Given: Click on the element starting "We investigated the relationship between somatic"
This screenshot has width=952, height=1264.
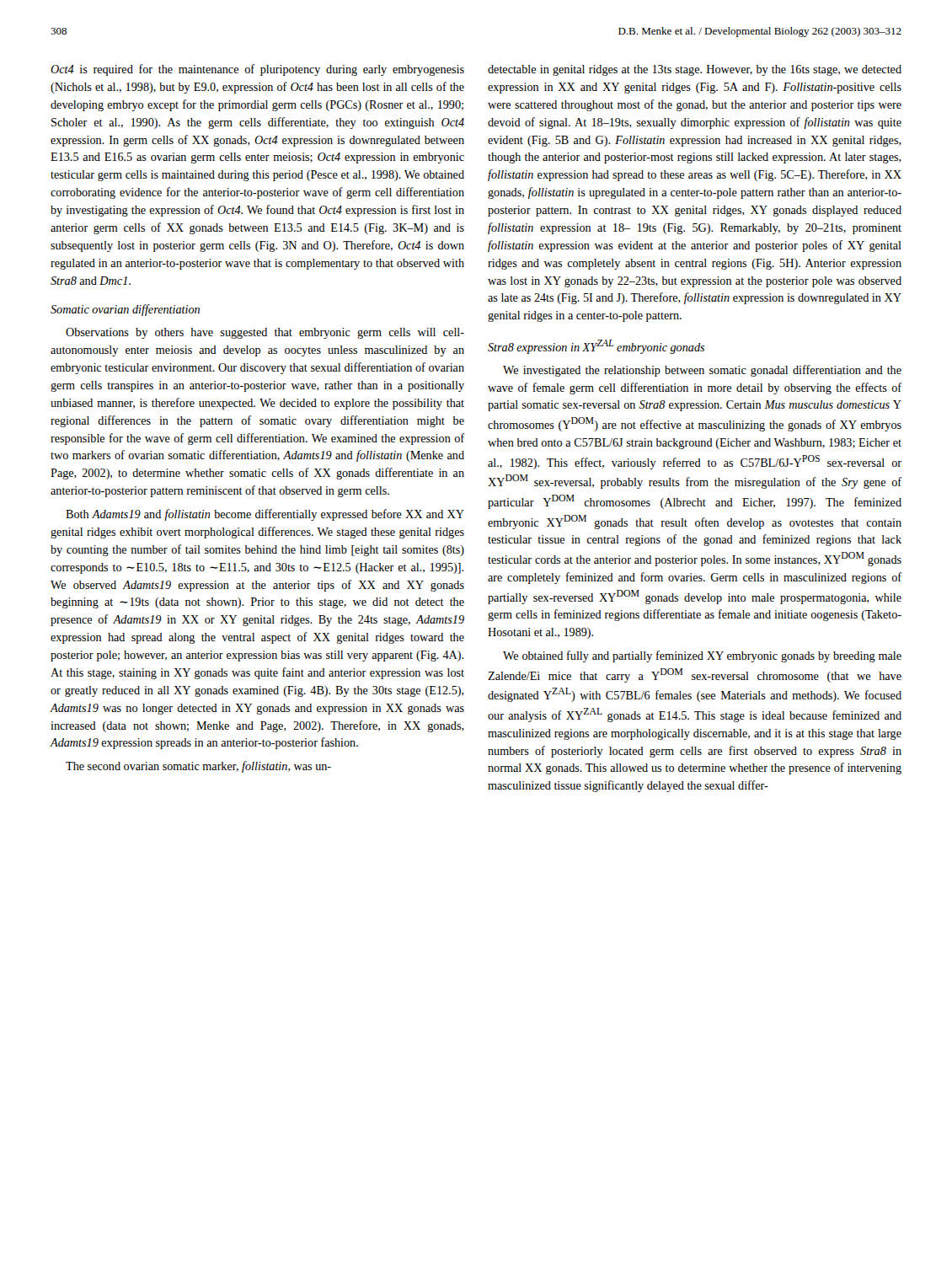Looking at the screenshot, I should click(x=695, y=501).
